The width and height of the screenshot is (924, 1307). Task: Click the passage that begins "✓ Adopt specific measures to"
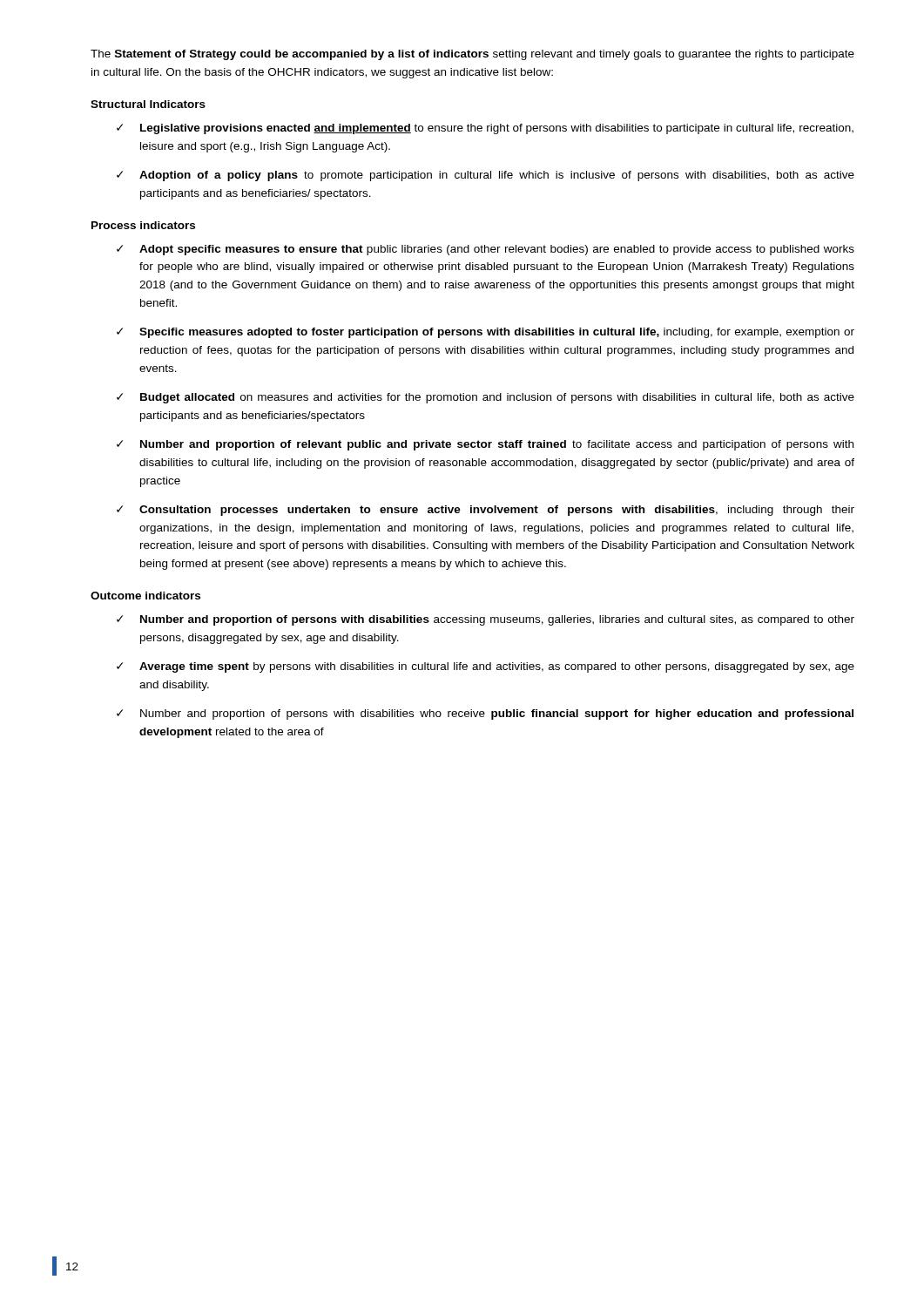pos(485,277)
